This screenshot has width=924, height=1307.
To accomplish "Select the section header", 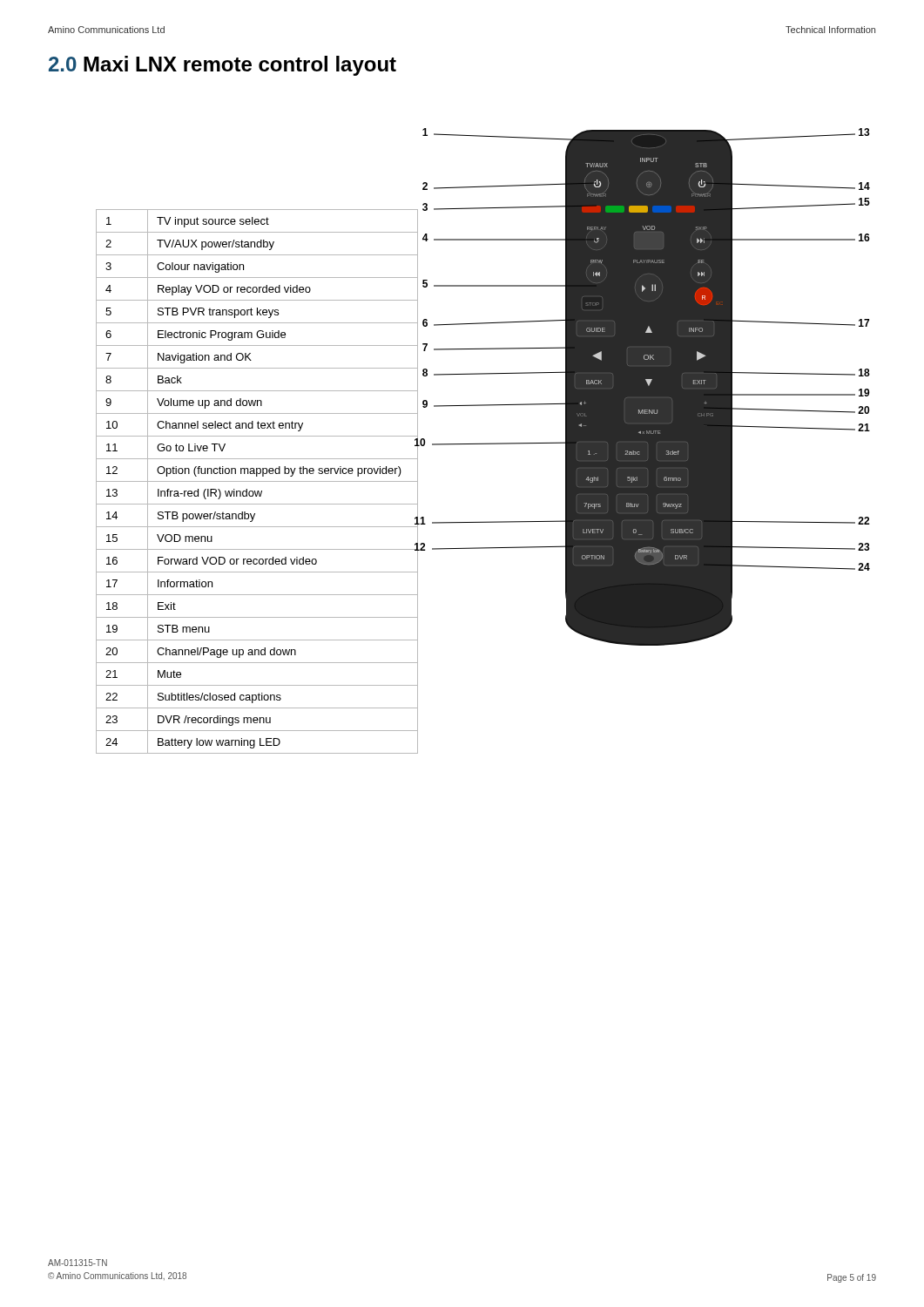I will click(222, 64).
